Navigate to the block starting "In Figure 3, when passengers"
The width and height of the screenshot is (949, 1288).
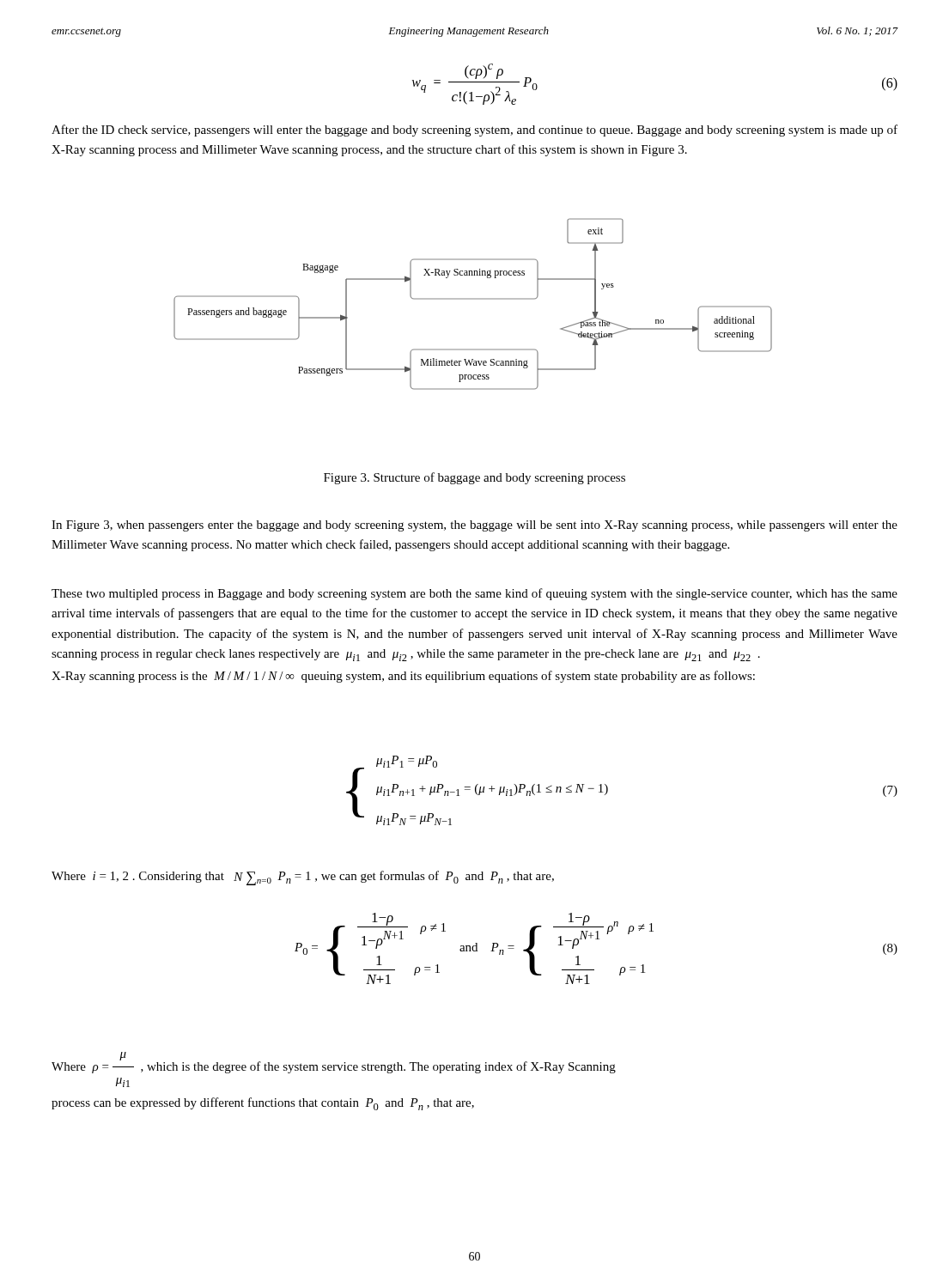tap(474, 535)
